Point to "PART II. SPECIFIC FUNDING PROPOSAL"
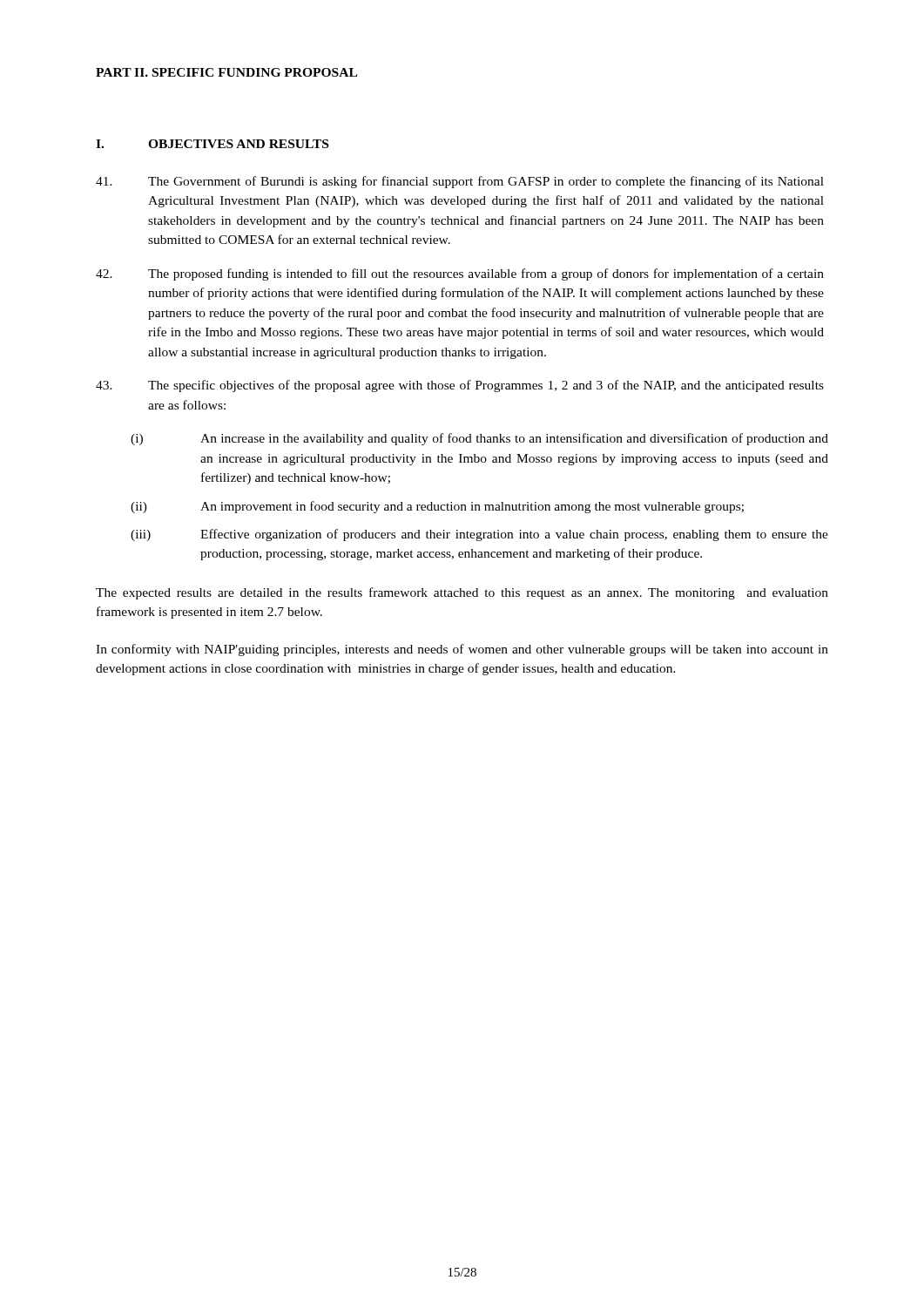 [227, 72]
